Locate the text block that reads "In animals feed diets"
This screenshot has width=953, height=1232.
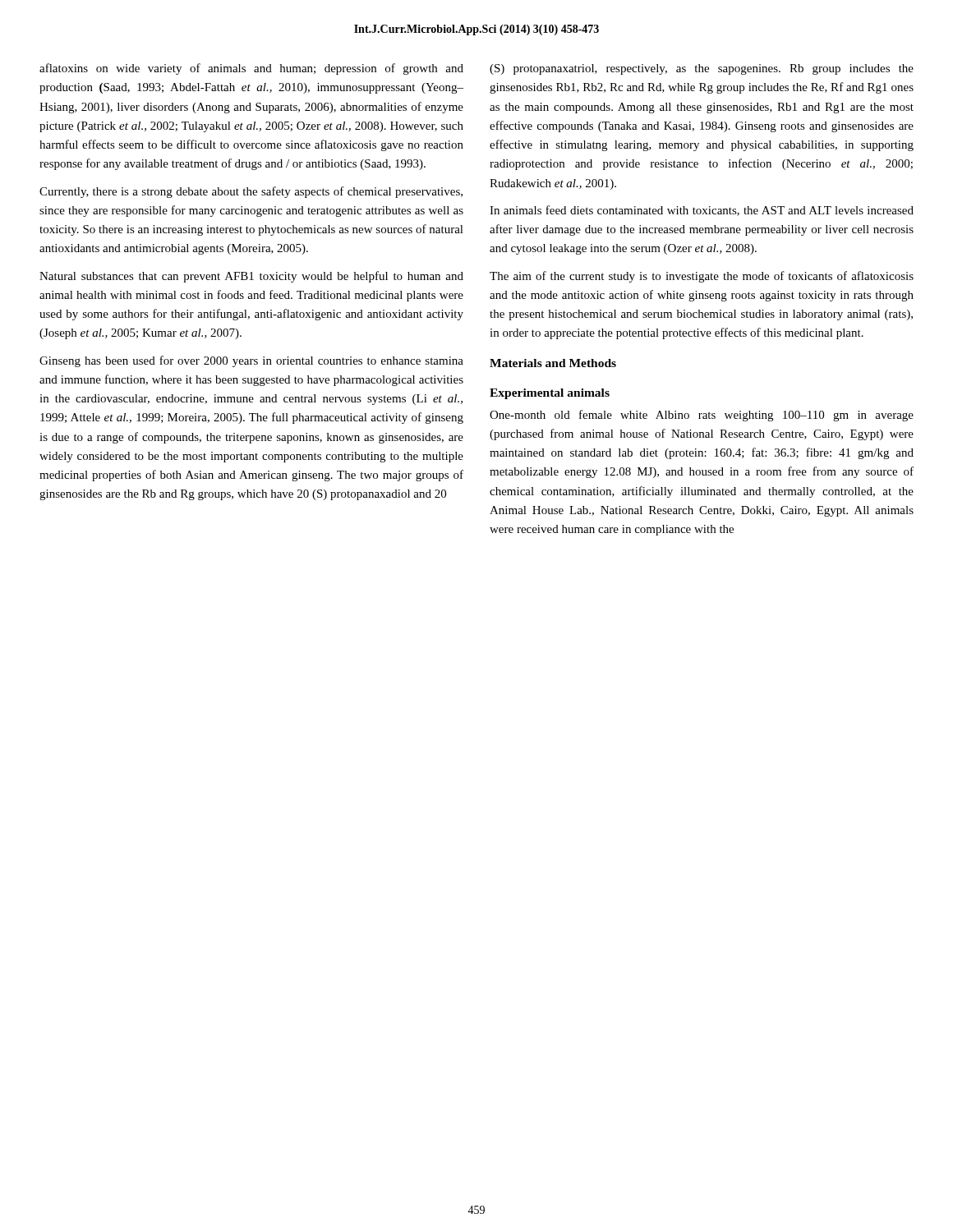(702, 230)
